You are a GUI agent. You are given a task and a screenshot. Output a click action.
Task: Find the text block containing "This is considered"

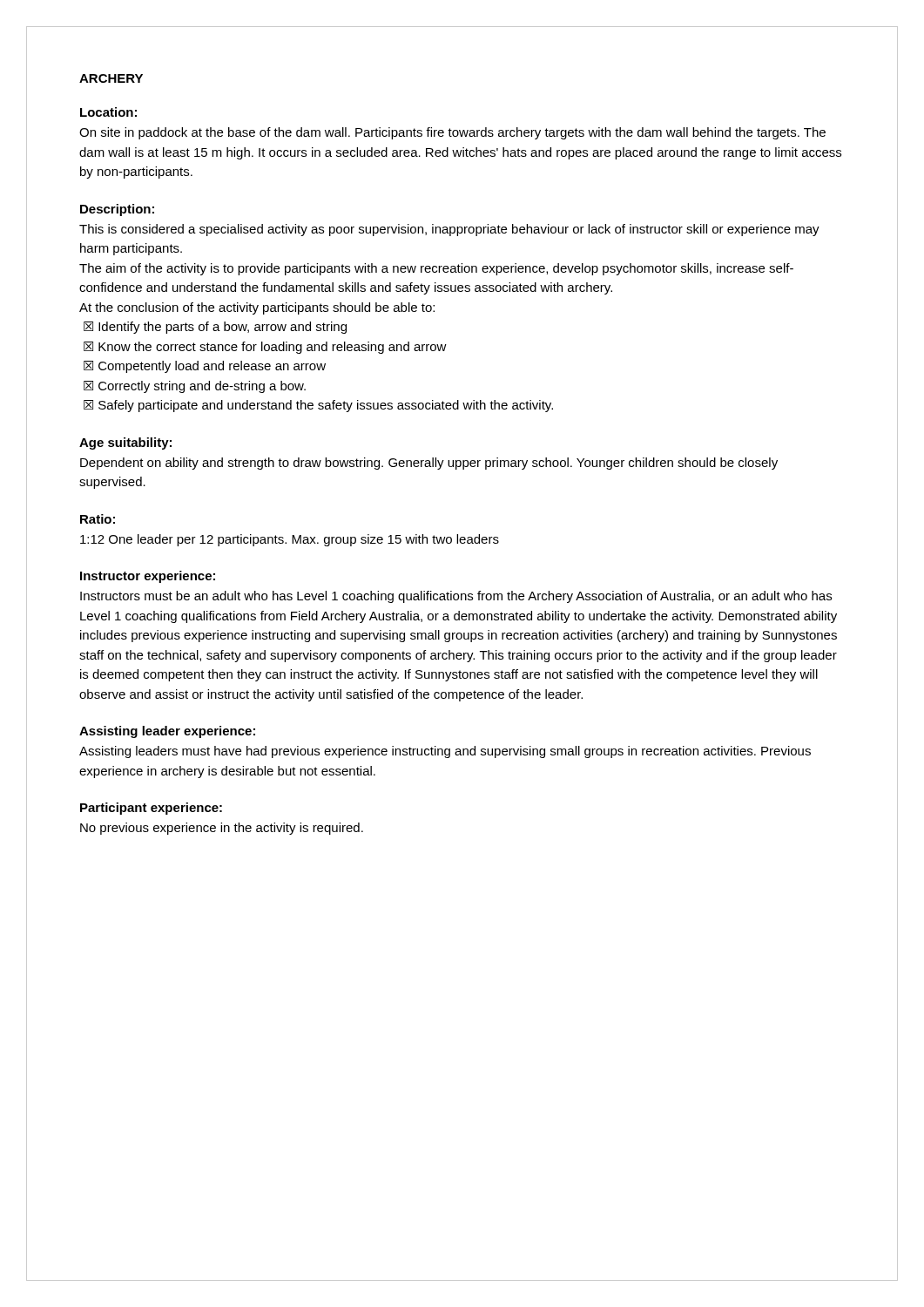[449, 238]
